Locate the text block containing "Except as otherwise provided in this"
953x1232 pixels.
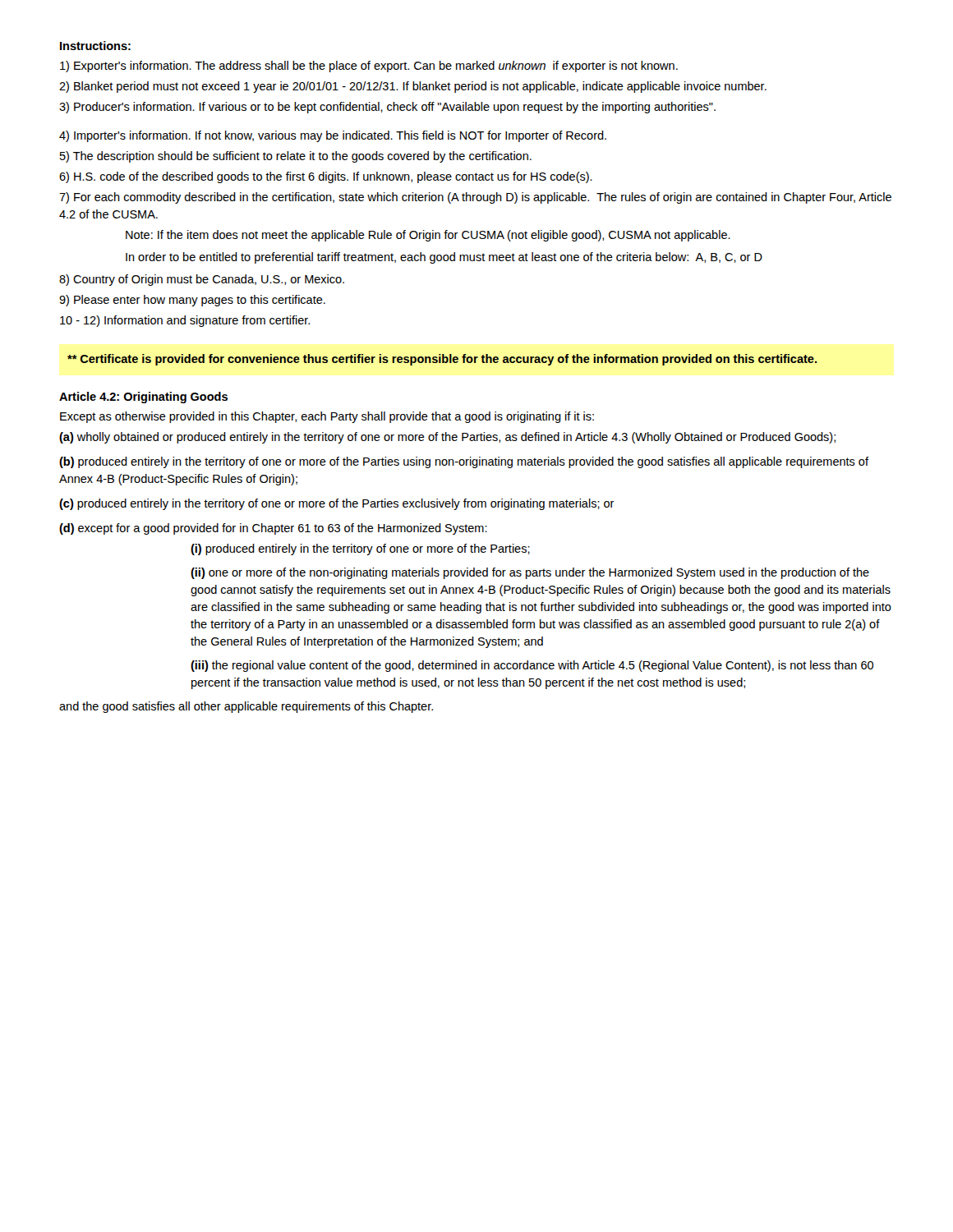327,416
